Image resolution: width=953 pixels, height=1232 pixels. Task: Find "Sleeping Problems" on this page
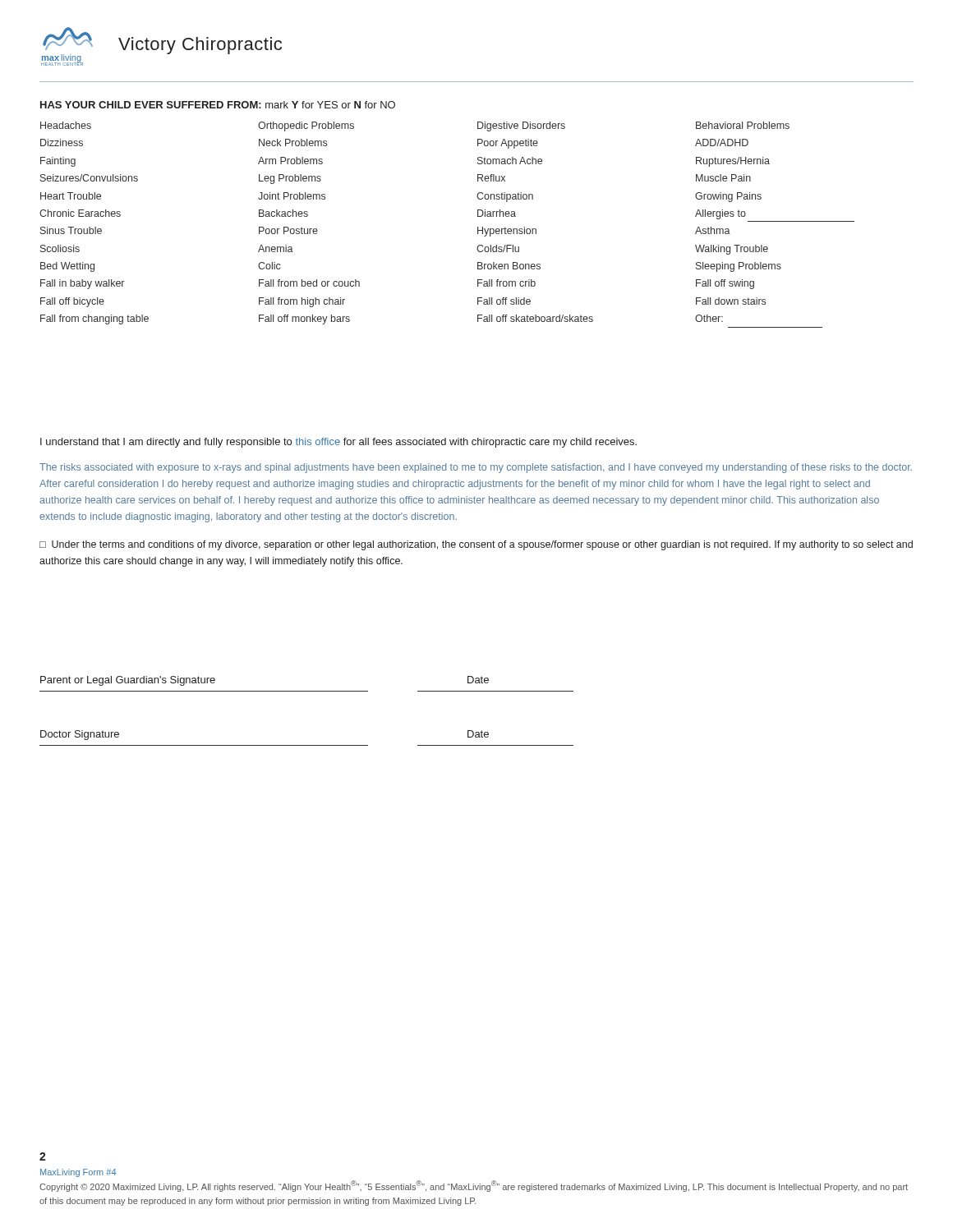738,266
